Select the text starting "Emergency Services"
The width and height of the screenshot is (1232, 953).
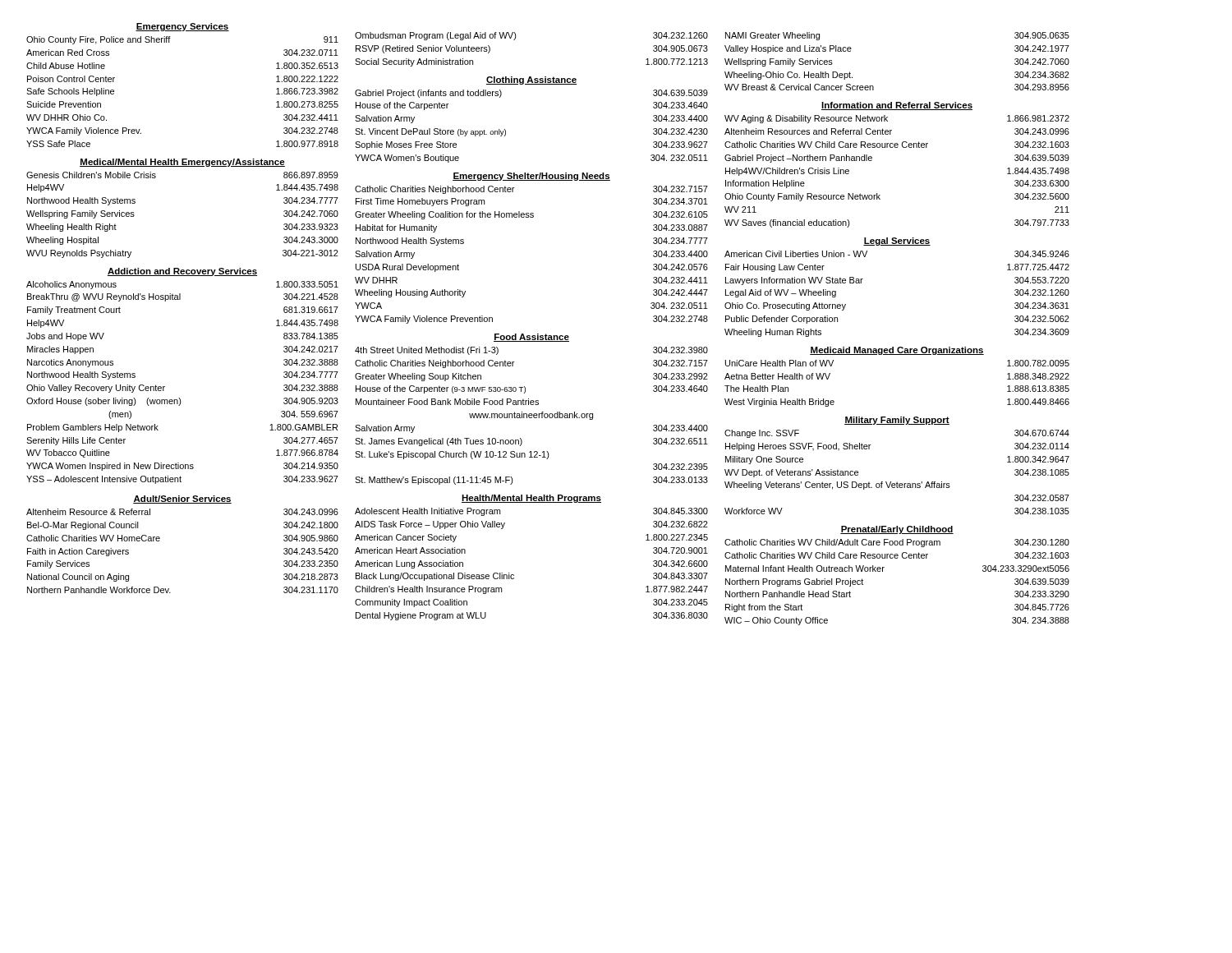(182, 26)
